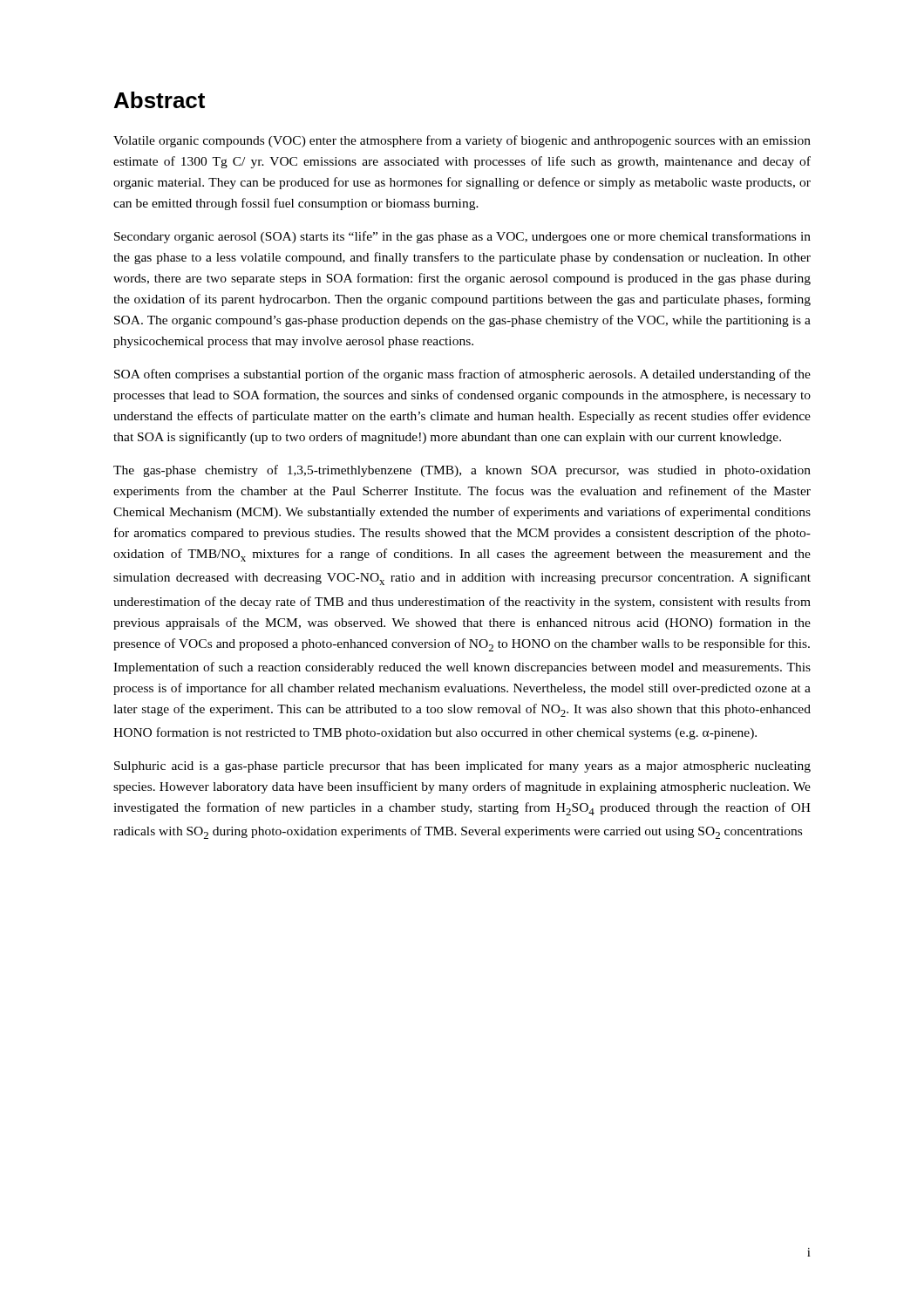Click on the passage starting "Volatile organic compounds (VOC) enter the"
The height and width of the screenshot is (1308, 924).
click(x=462, y=171)
